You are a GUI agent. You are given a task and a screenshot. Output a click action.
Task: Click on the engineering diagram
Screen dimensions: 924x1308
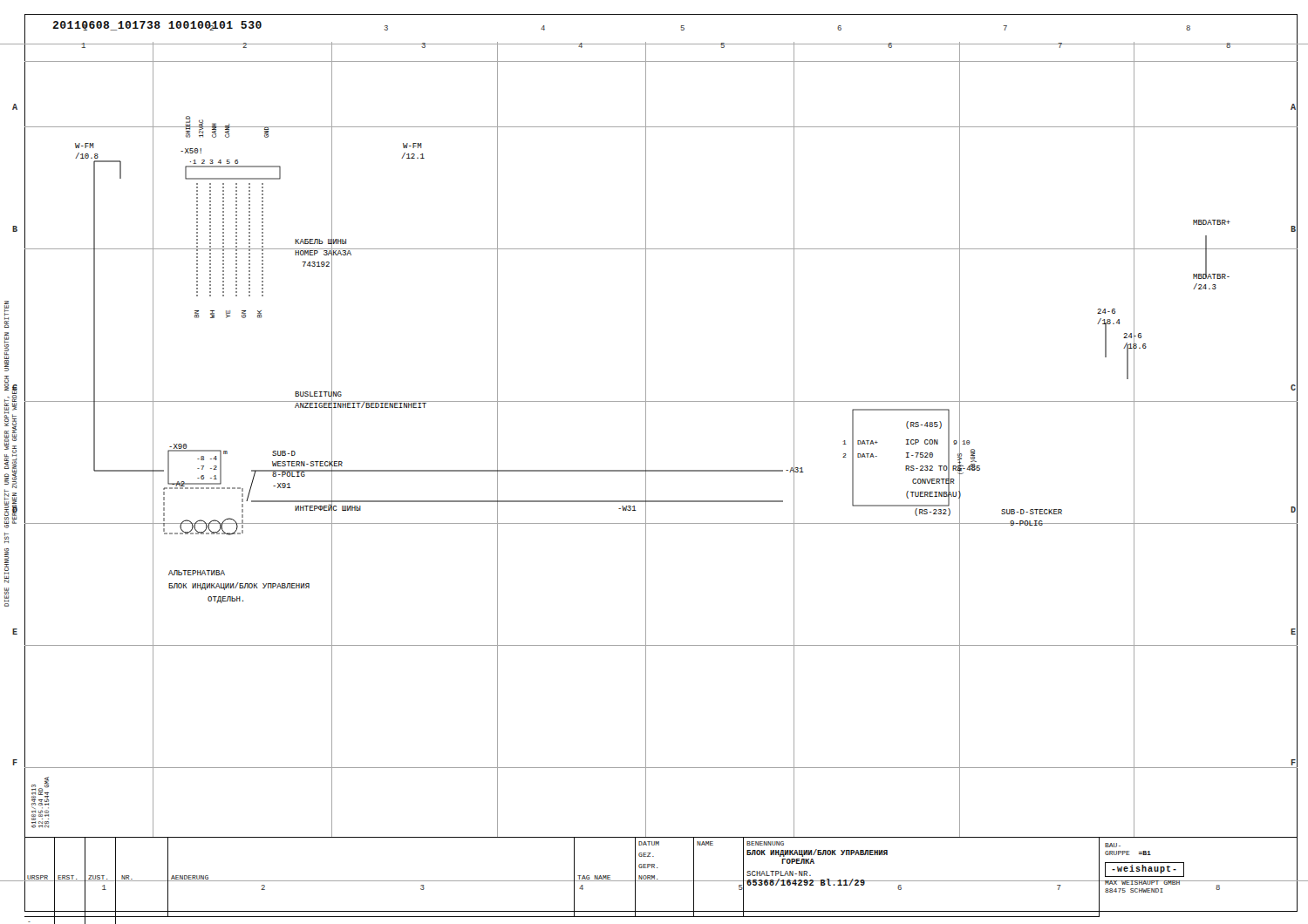[661, 449]
